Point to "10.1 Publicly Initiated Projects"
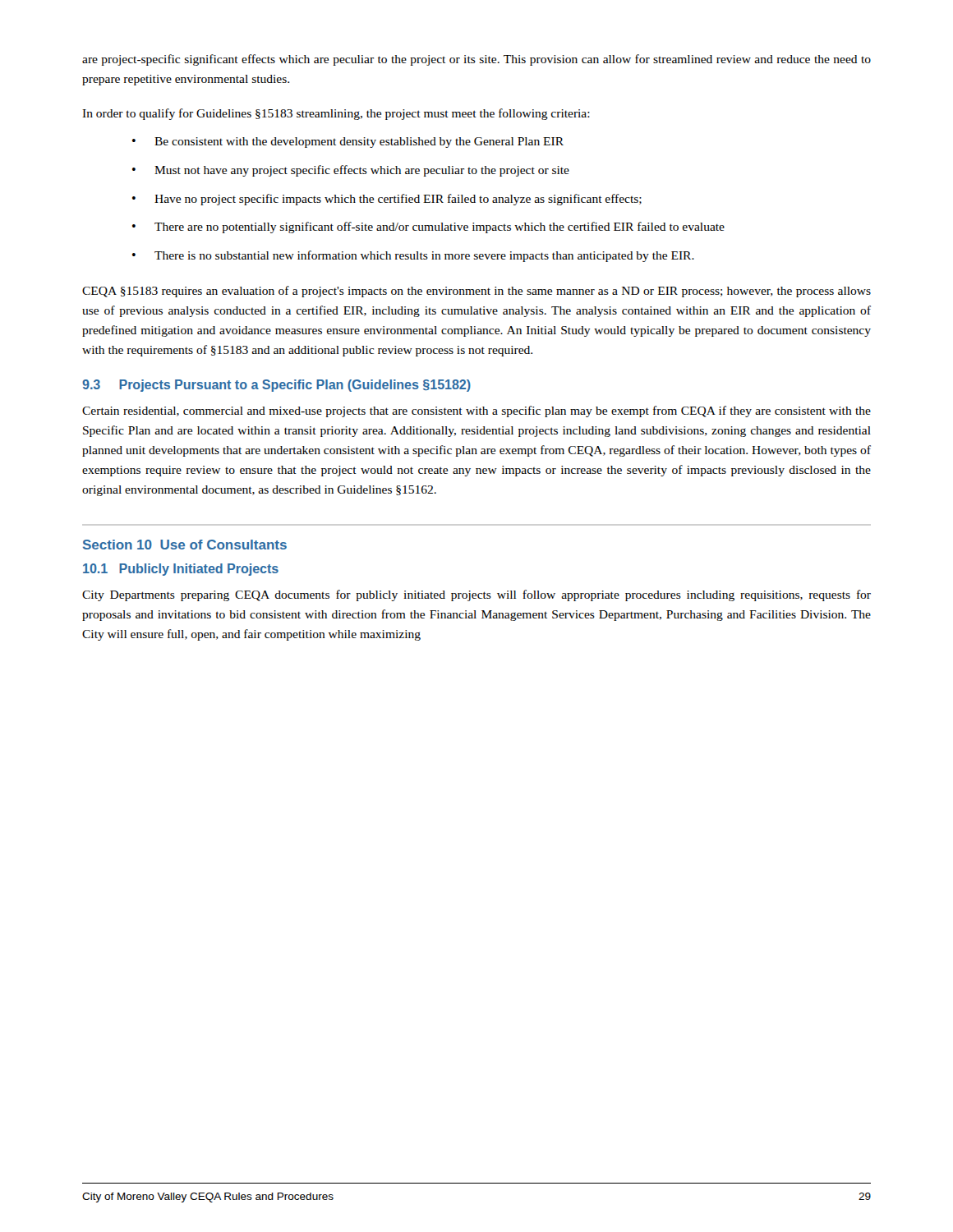Image resolution: width=953 pixels, height=1232 pixels. click(x=180, y=569)
